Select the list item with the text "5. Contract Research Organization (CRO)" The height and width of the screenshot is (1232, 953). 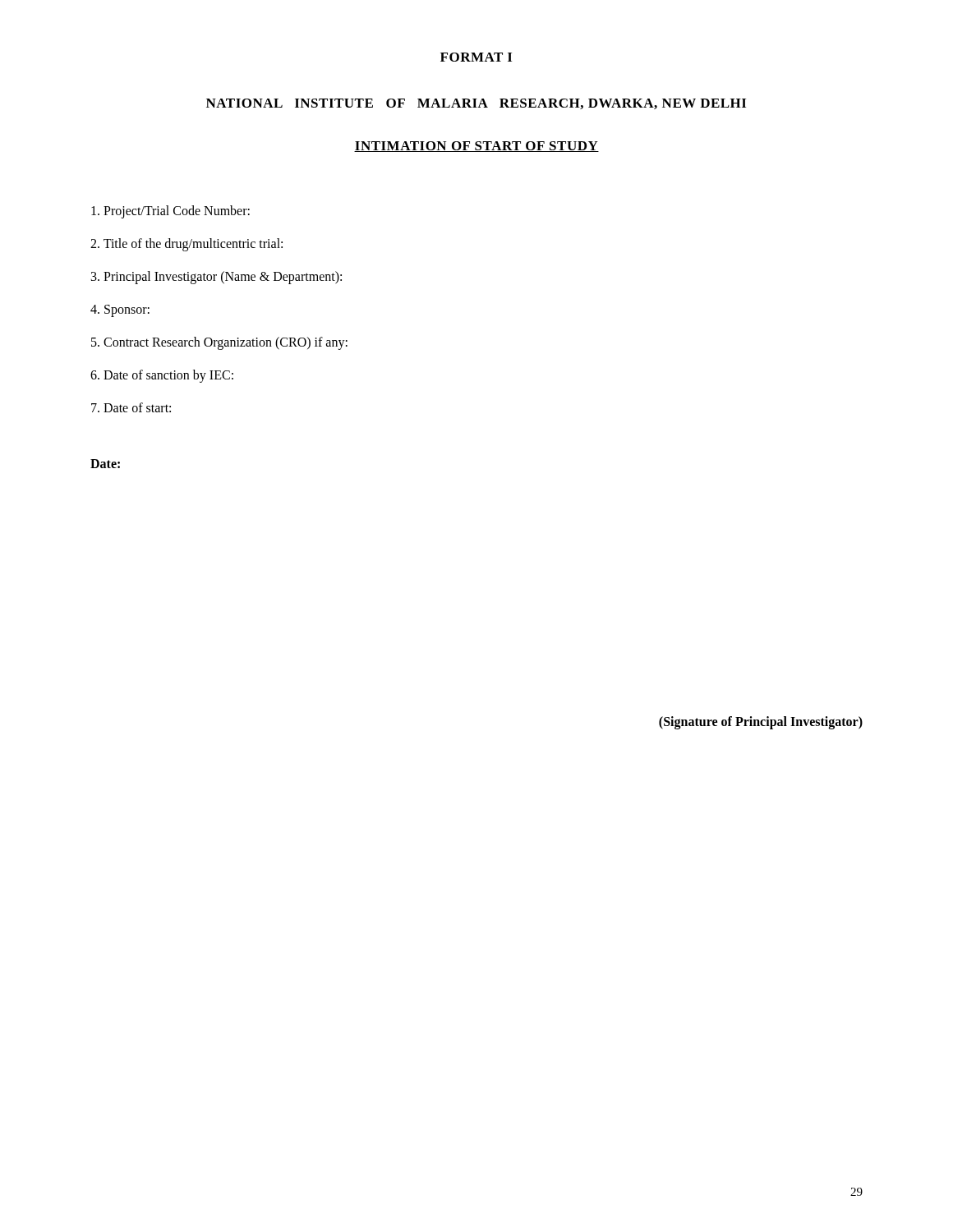point(219,342)
